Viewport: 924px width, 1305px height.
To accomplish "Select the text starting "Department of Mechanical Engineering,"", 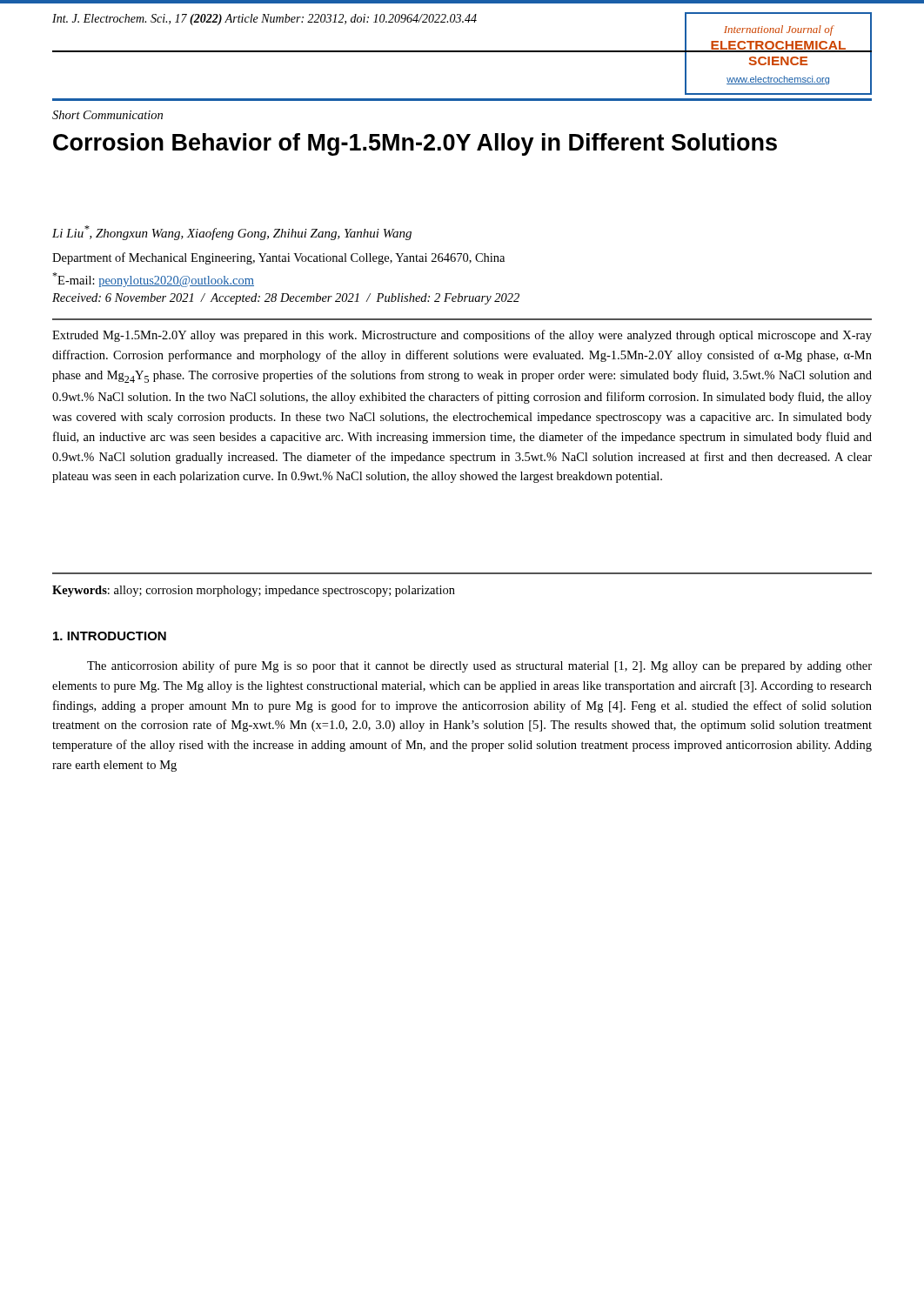I will coord(279,269).
